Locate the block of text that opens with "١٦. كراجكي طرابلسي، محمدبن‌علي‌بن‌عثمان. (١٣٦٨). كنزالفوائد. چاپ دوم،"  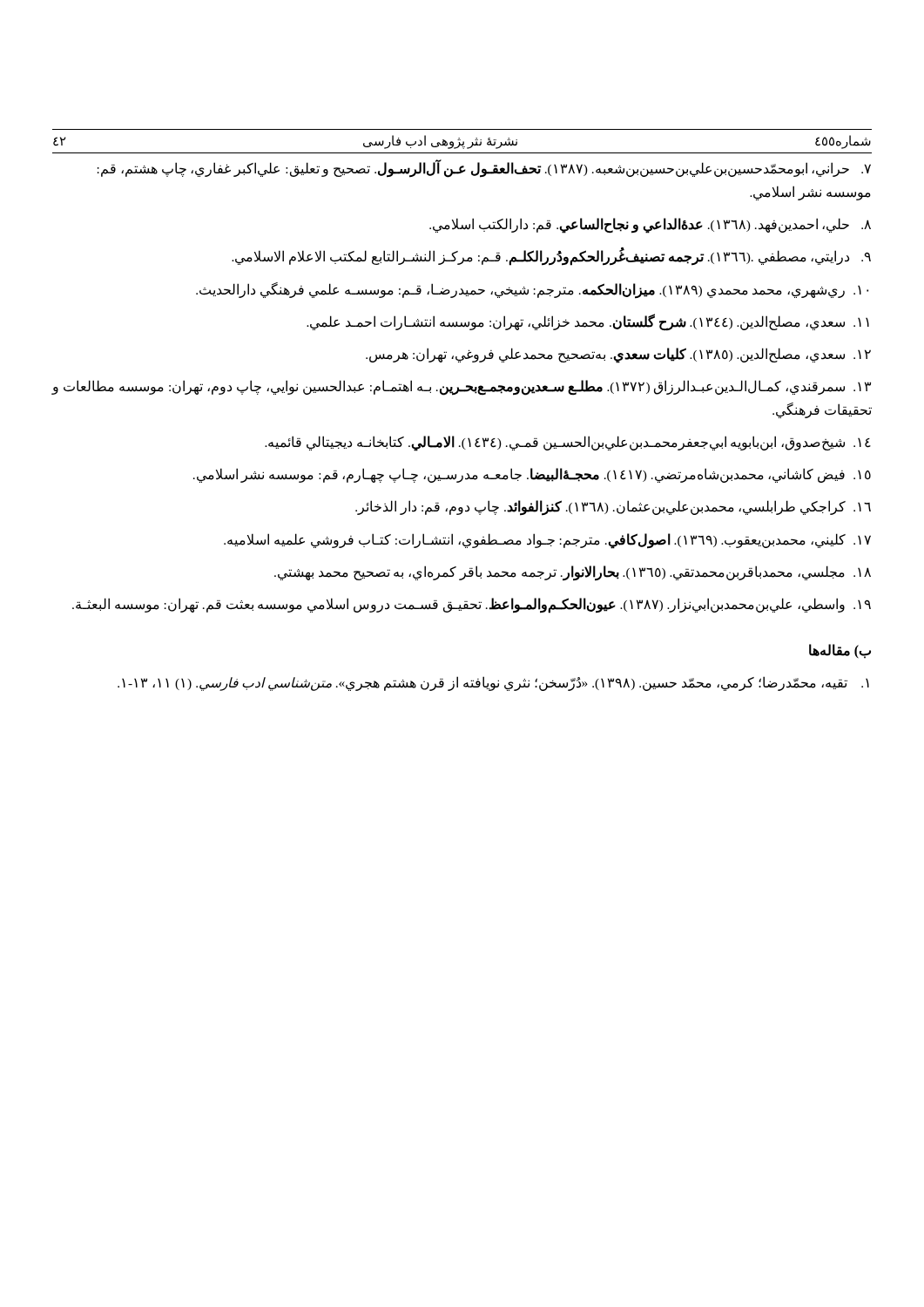(x=613, y=507)
